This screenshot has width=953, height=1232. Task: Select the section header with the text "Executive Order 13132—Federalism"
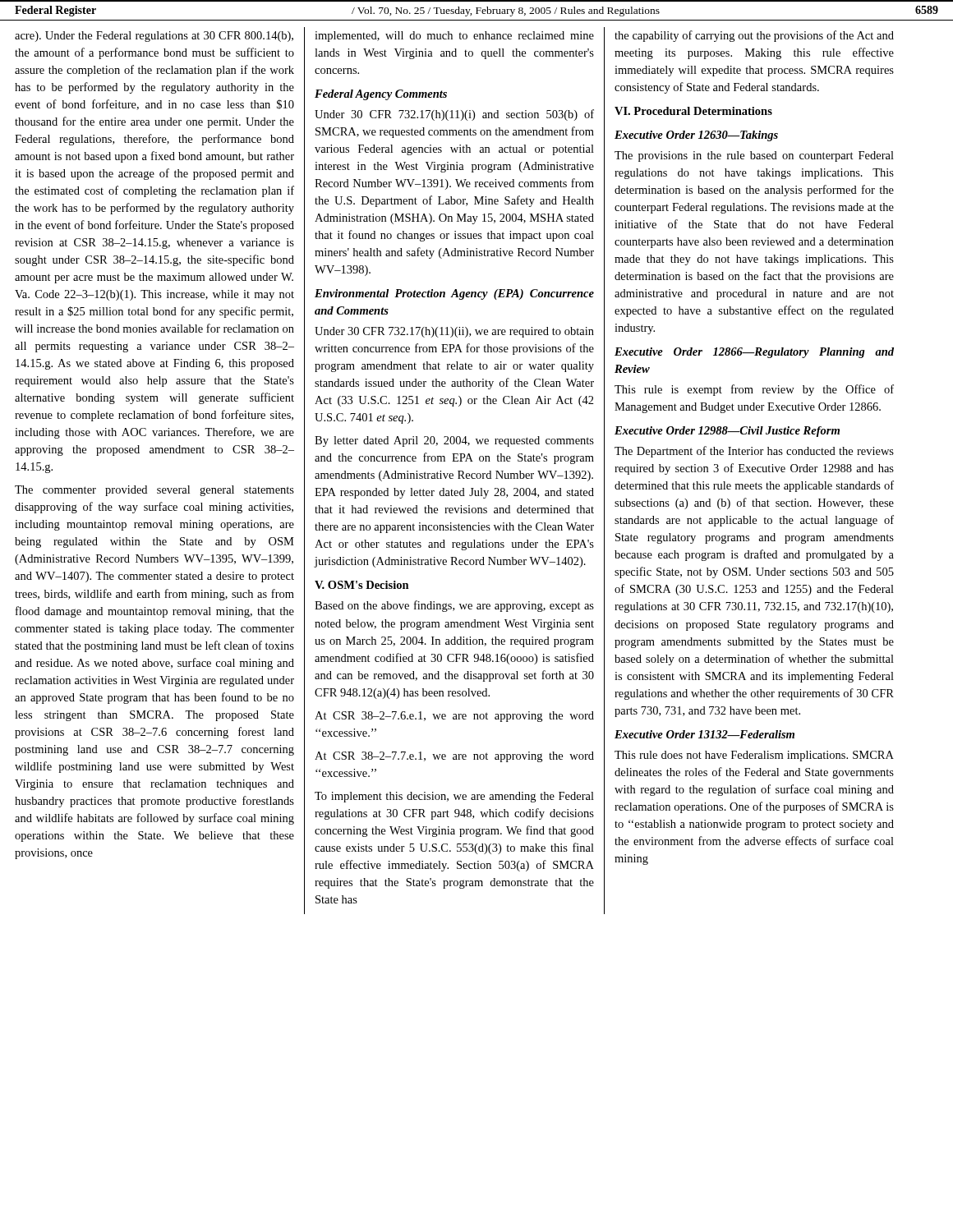point(754,734)
